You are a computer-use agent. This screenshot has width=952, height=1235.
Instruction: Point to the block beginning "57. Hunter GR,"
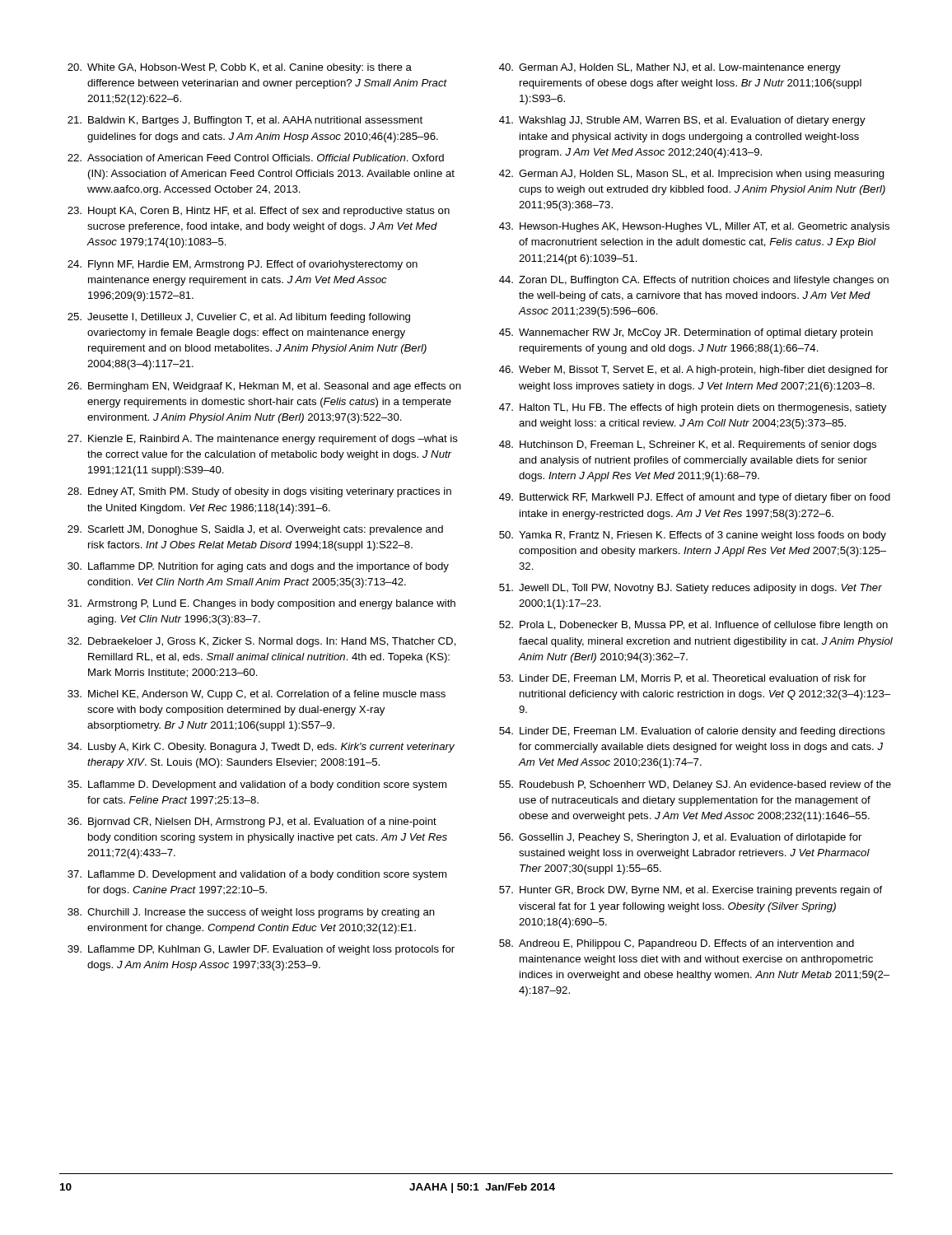(x=692, y=906)
